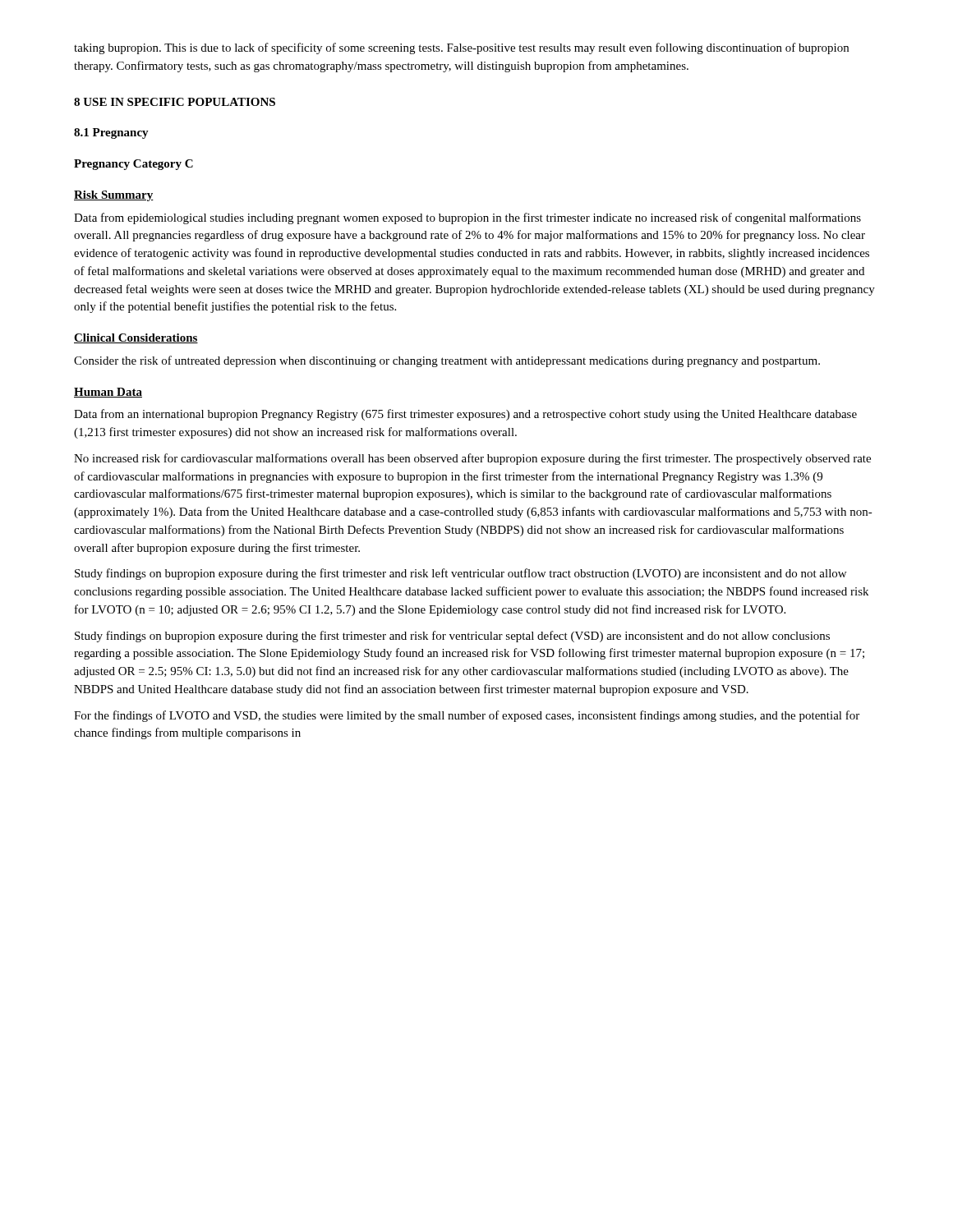The image size is (953, 1232).
Task: Locate the text block with the text "Data from epidemiological studies"
Action: coord(476,263)
